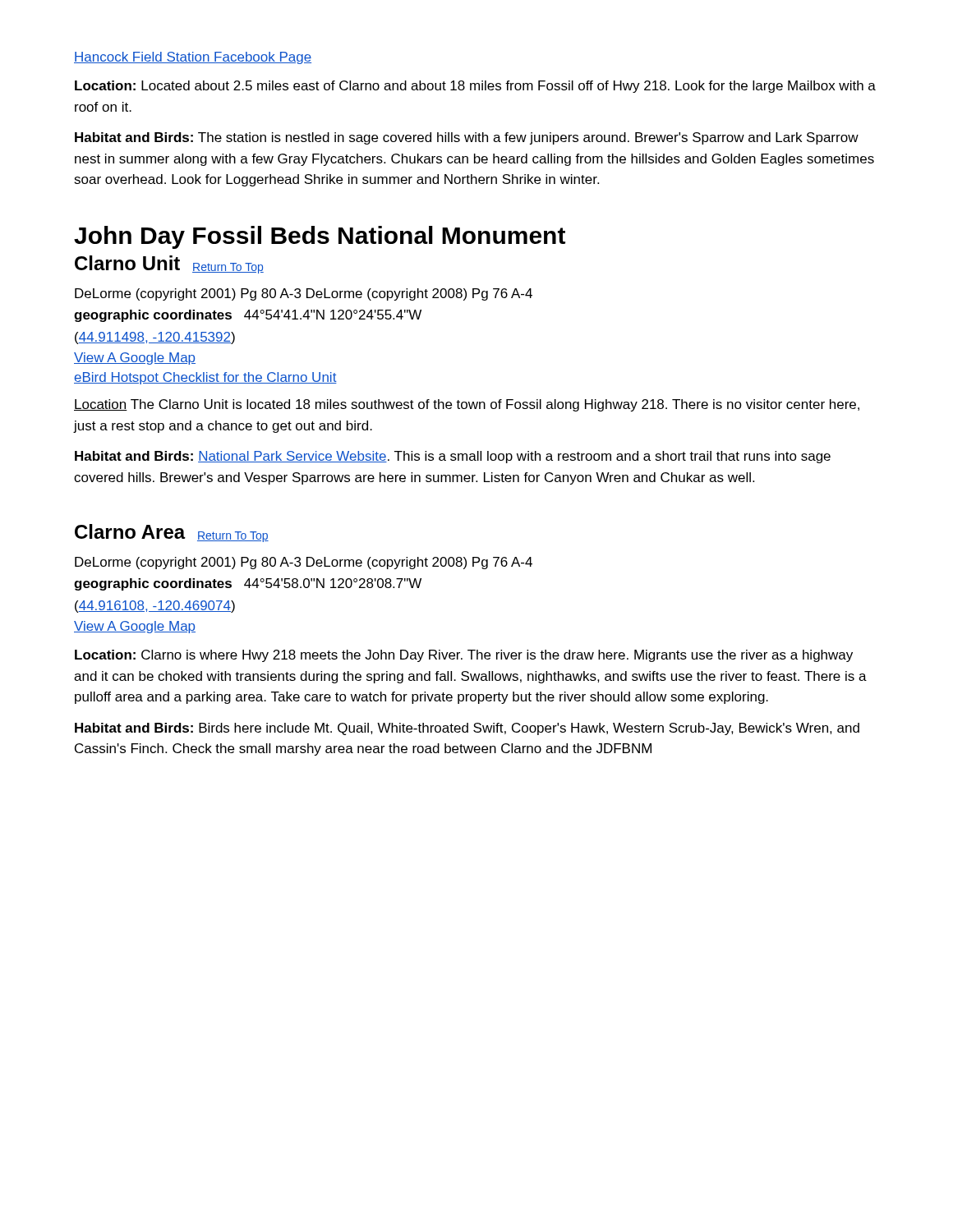The height and width of the screenshot is (1232, 953).
Task: Click on the passage starting "Clarno Area Return To Top"
Action: 171,532
